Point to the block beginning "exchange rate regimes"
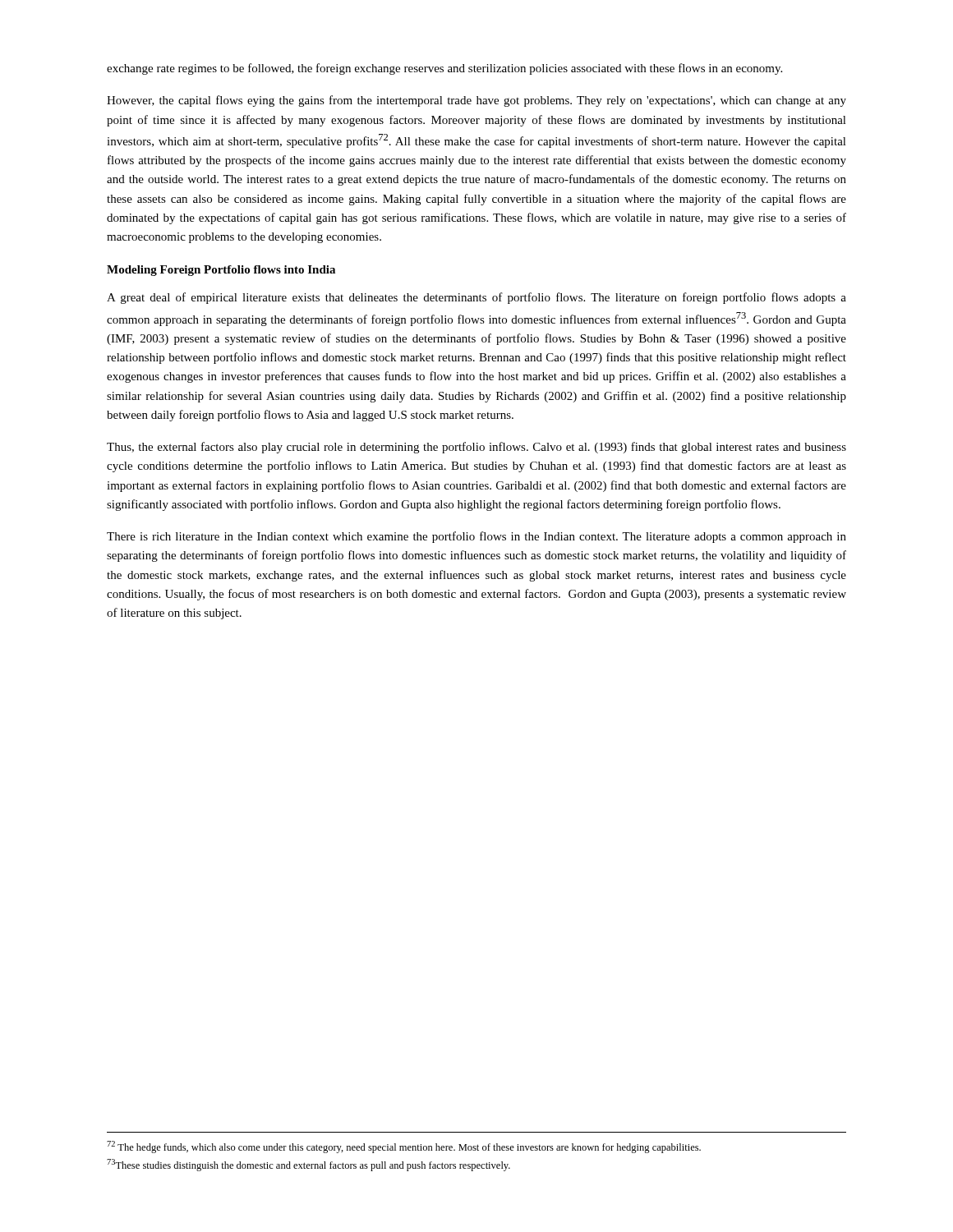The height and width of the screenshot is (1232, 953). point(445,68)
